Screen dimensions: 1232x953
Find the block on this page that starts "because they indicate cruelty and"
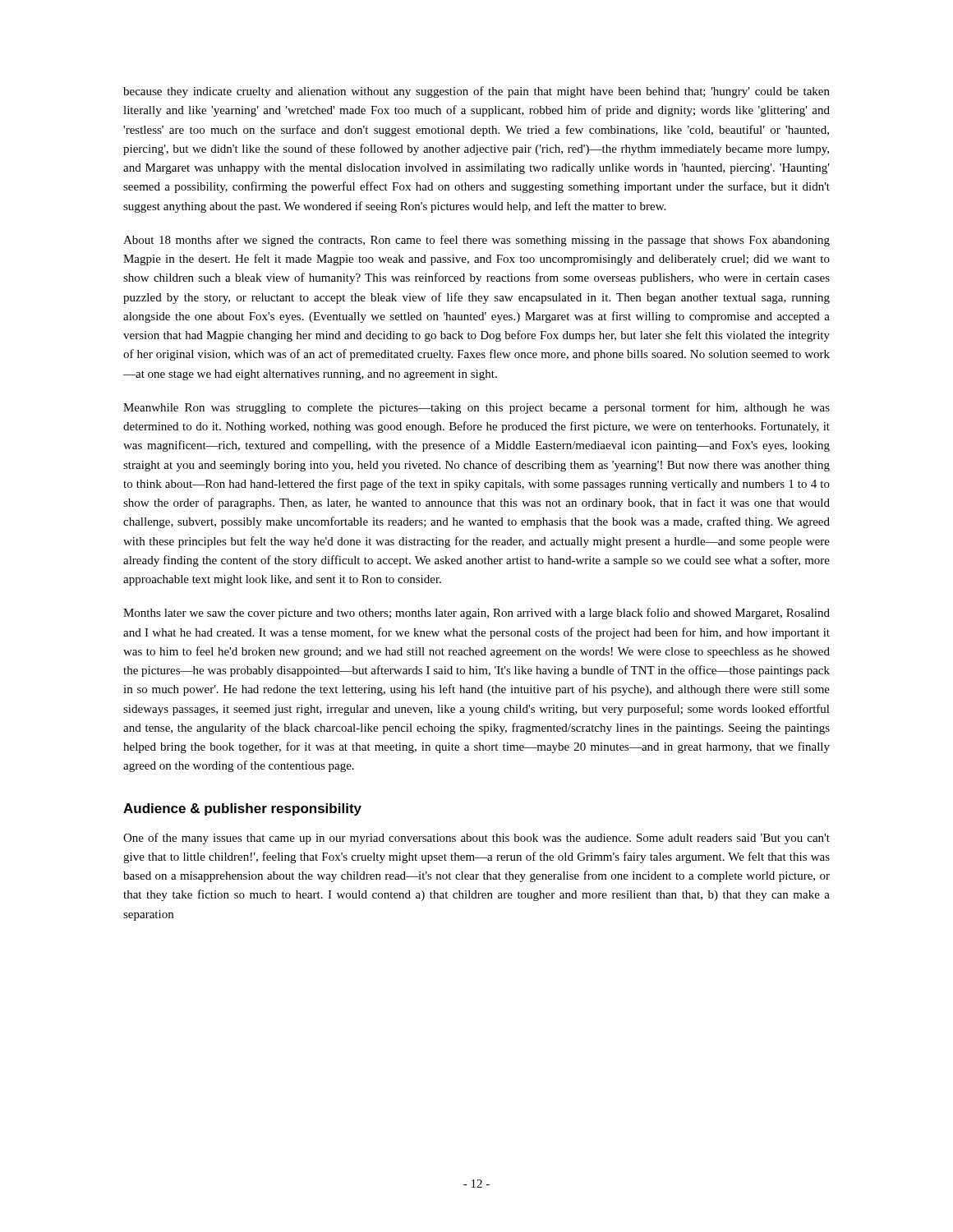pyautogui.click(x=476, y=148)
